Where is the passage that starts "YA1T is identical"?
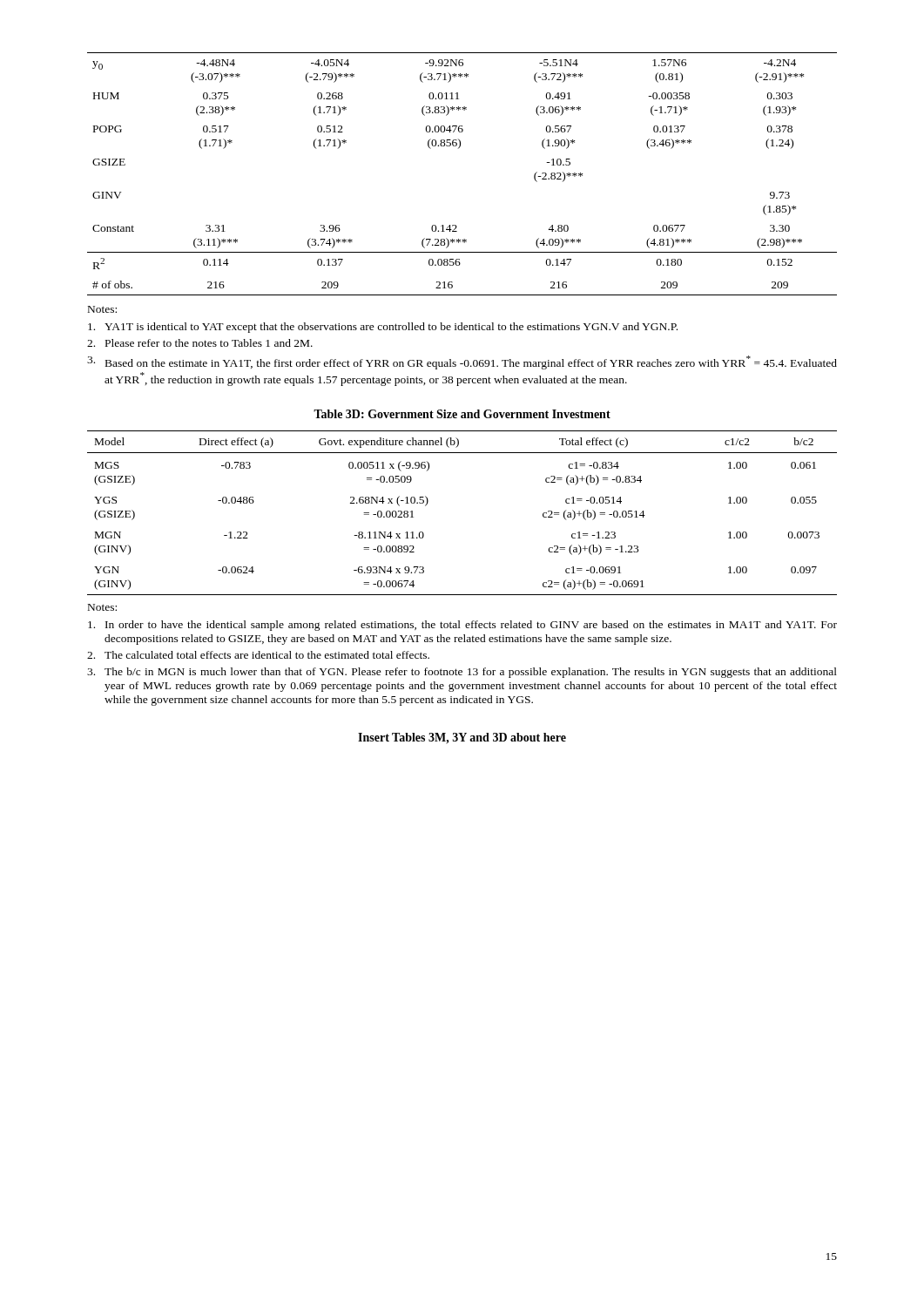This screenshot has height=1307, width=924. click(462, 326)
